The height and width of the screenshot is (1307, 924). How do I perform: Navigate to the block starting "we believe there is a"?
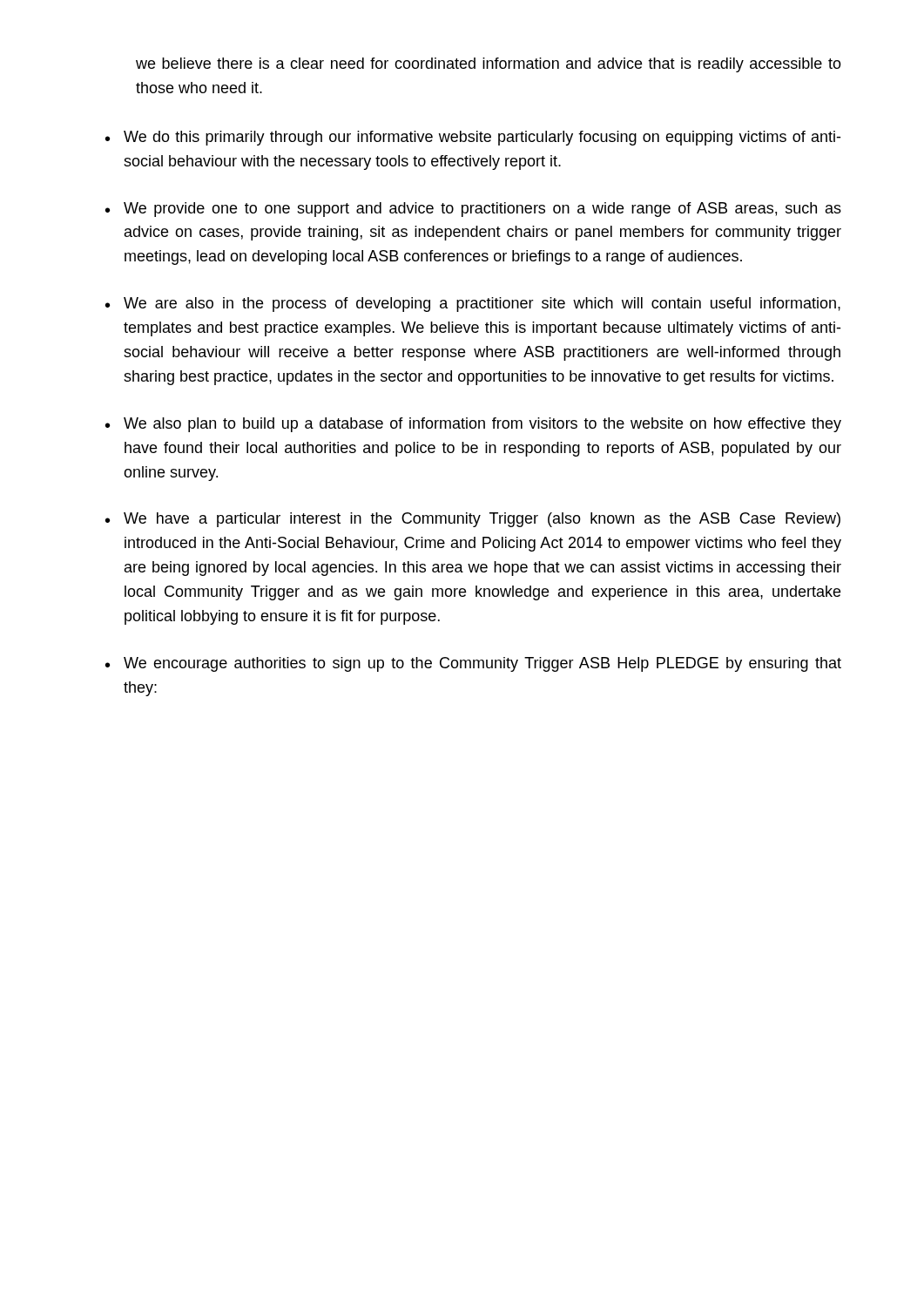489,76
